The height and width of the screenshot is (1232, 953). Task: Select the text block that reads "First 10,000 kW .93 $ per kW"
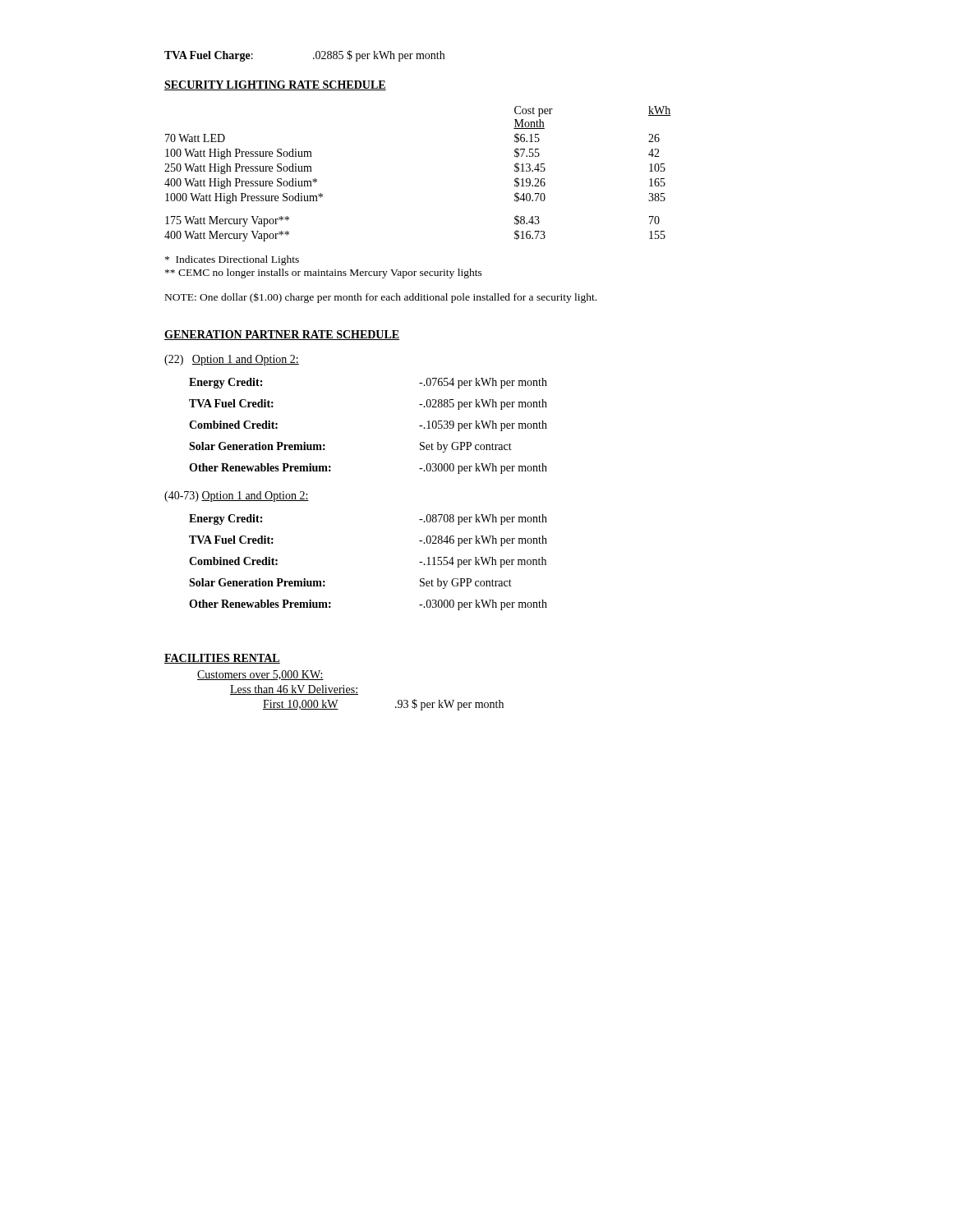(x=318, y=704)
